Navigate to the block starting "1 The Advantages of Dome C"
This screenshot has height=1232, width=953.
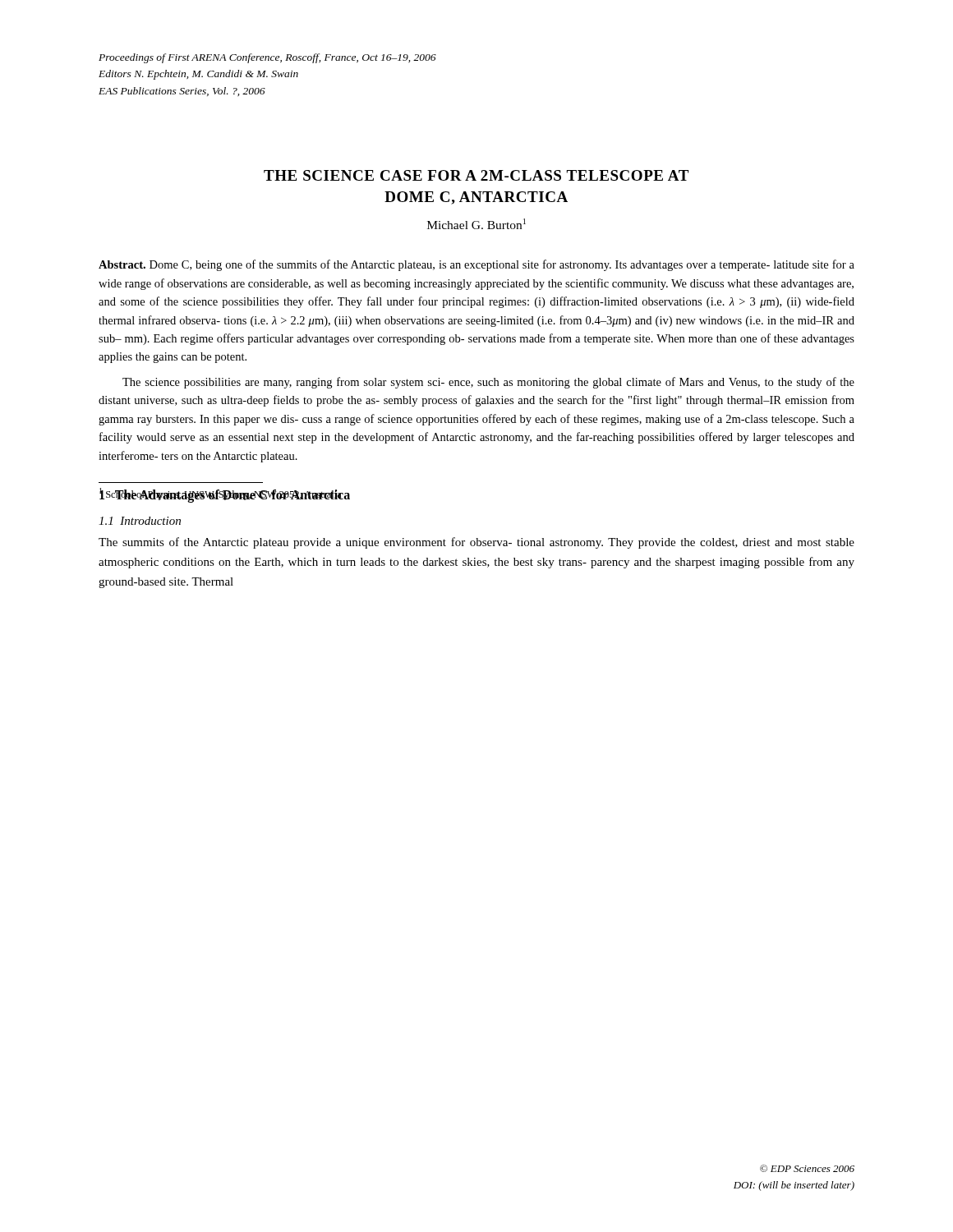[224, 495]
